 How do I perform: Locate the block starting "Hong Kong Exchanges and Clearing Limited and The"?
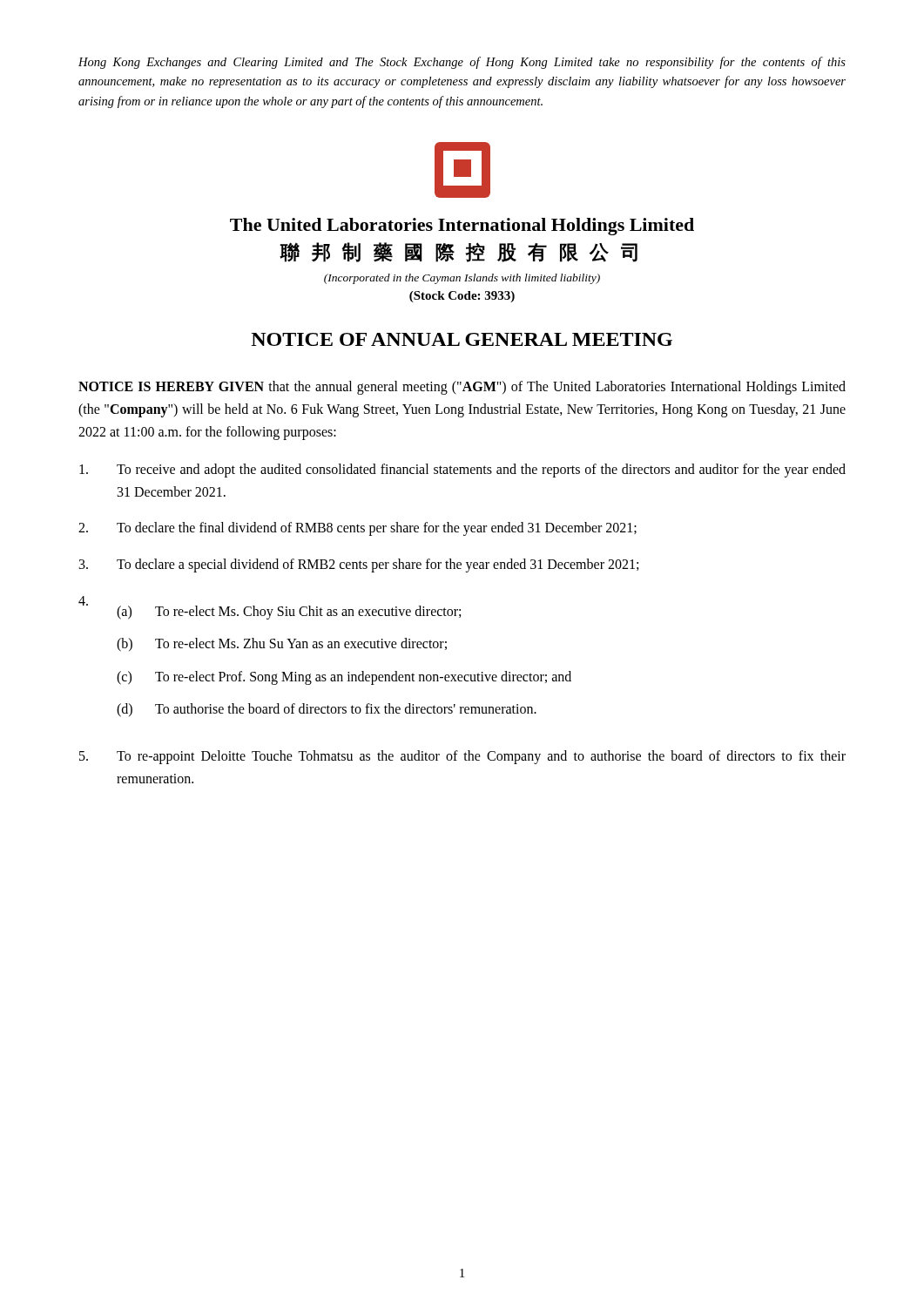click(462, 81)
